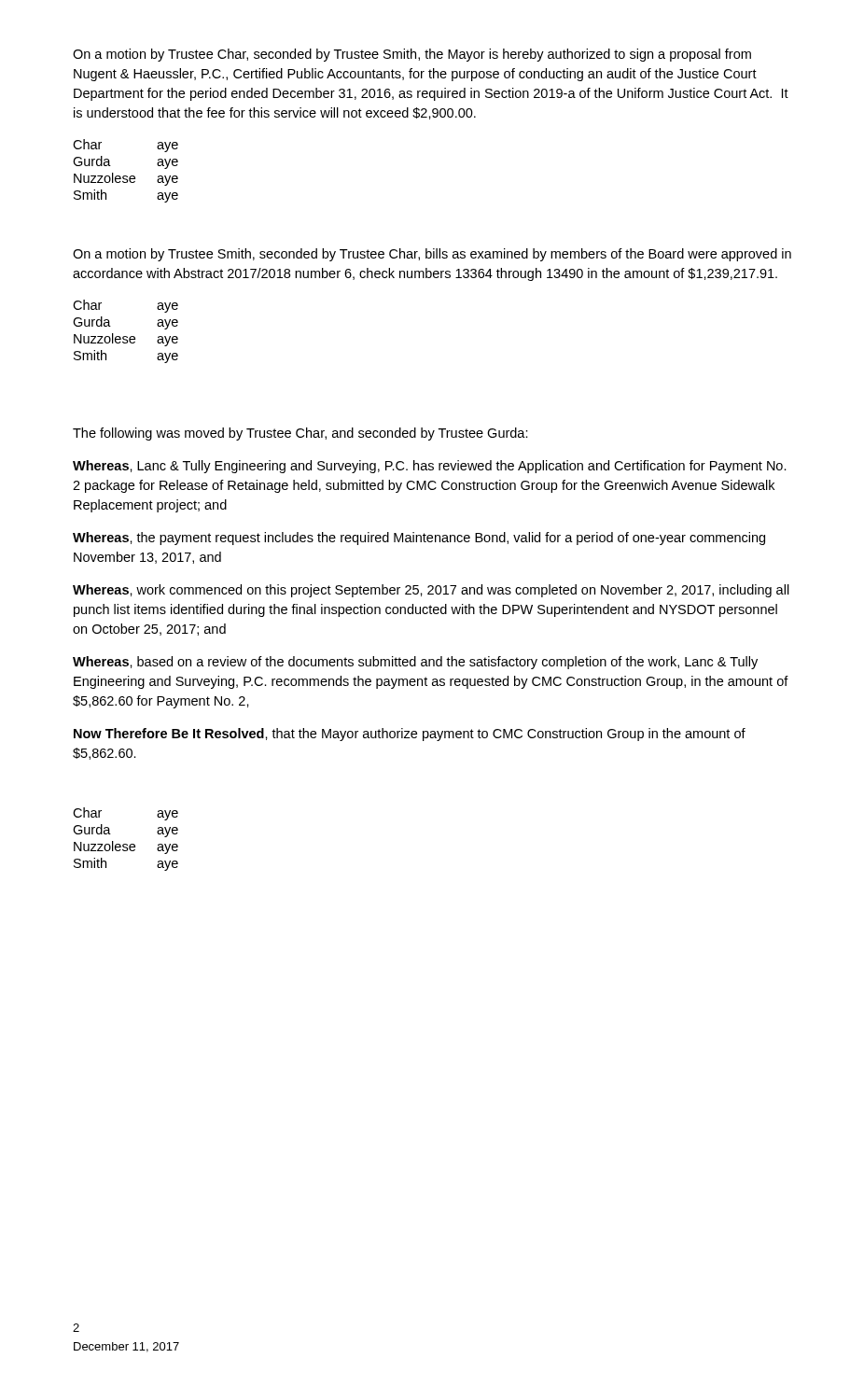Click on the text block with the text "Whereas, work commenced on this"
The image size is (850, 1400).
click(431, 610)
